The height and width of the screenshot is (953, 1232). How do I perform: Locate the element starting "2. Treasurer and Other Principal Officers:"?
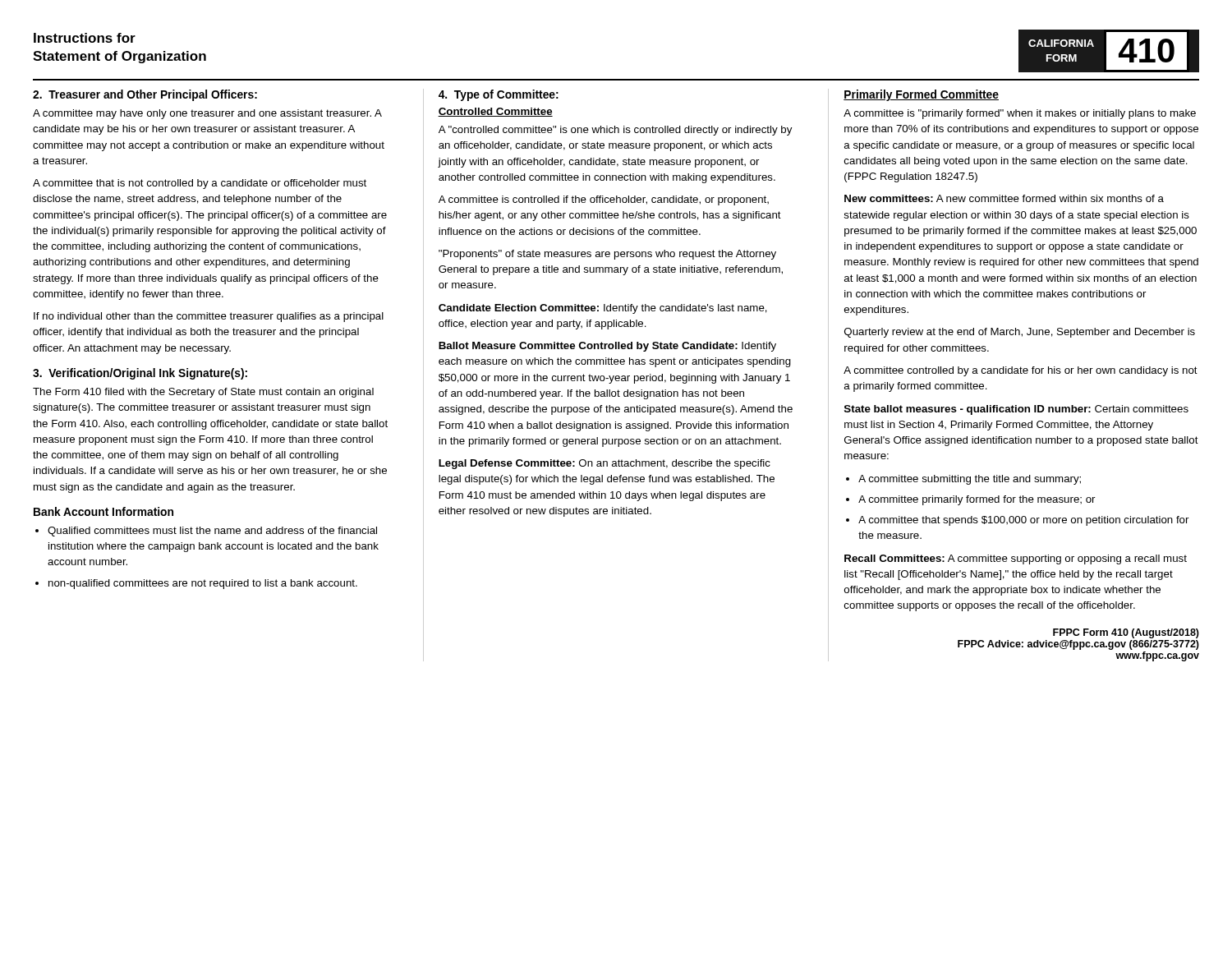pyautogui.click(x=145, y=95)
